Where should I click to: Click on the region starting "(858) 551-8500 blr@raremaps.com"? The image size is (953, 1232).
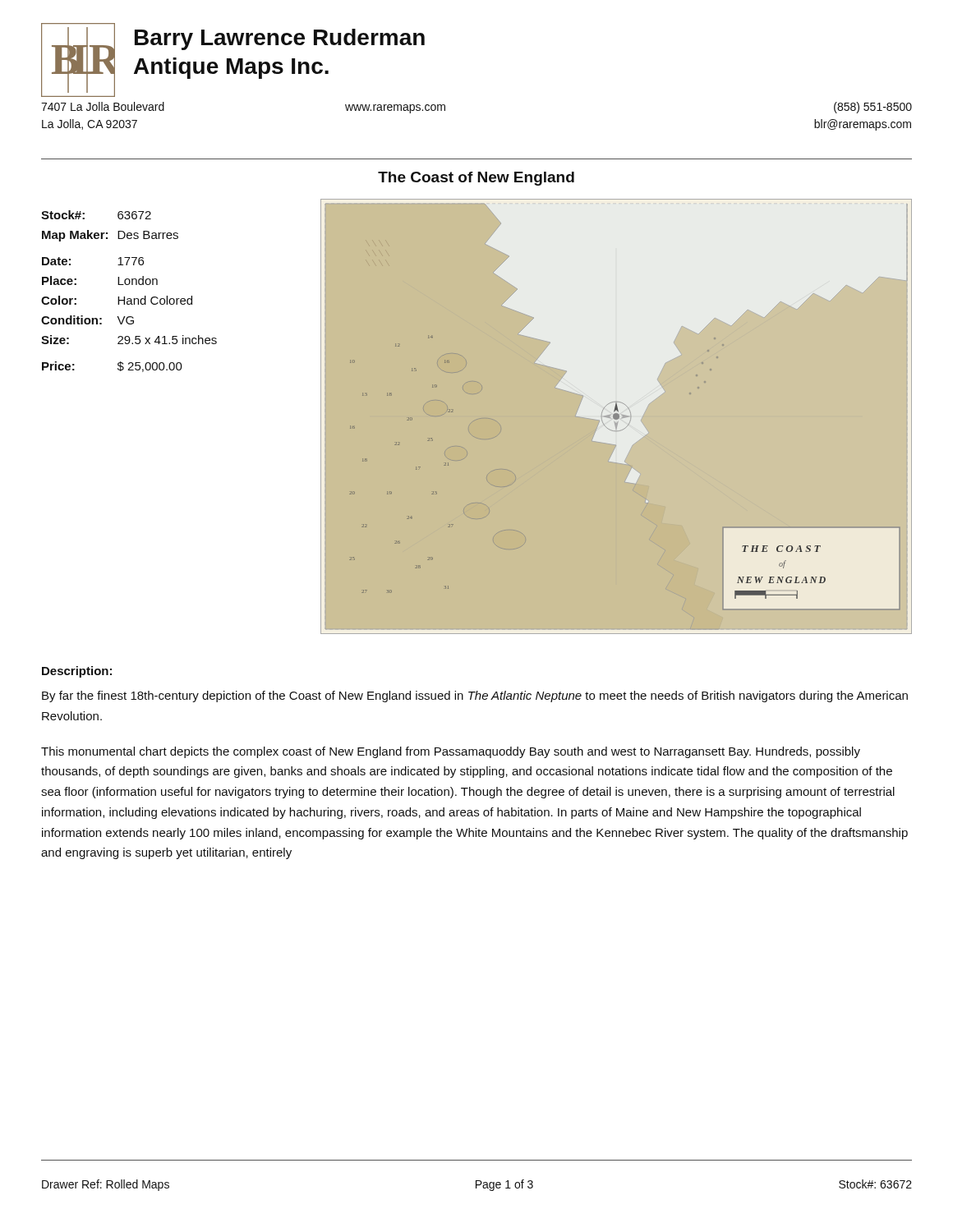pyautogui.click(x=863, y=115)
